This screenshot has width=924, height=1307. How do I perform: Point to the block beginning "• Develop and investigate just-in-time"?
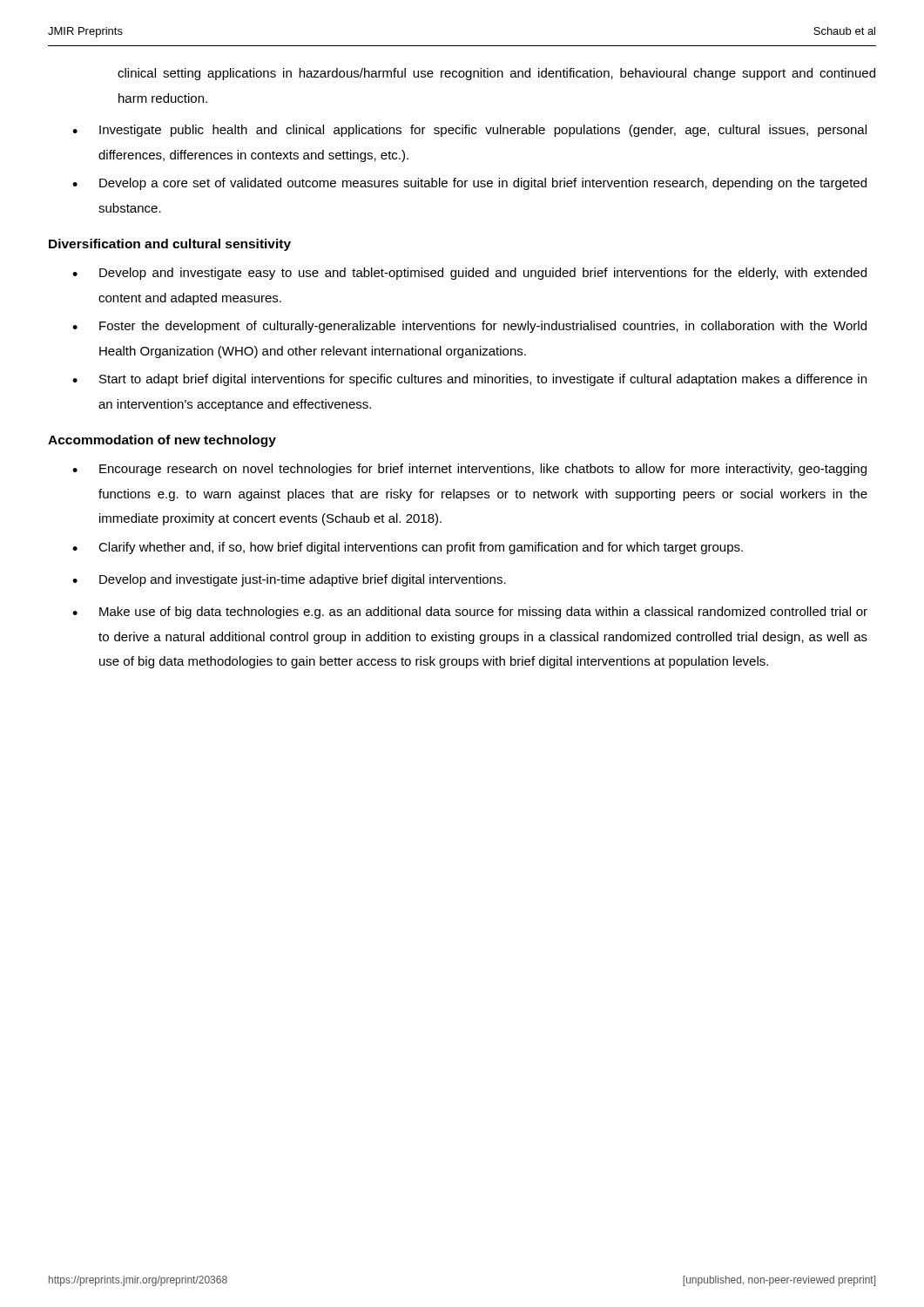click(x=462, y=582)
